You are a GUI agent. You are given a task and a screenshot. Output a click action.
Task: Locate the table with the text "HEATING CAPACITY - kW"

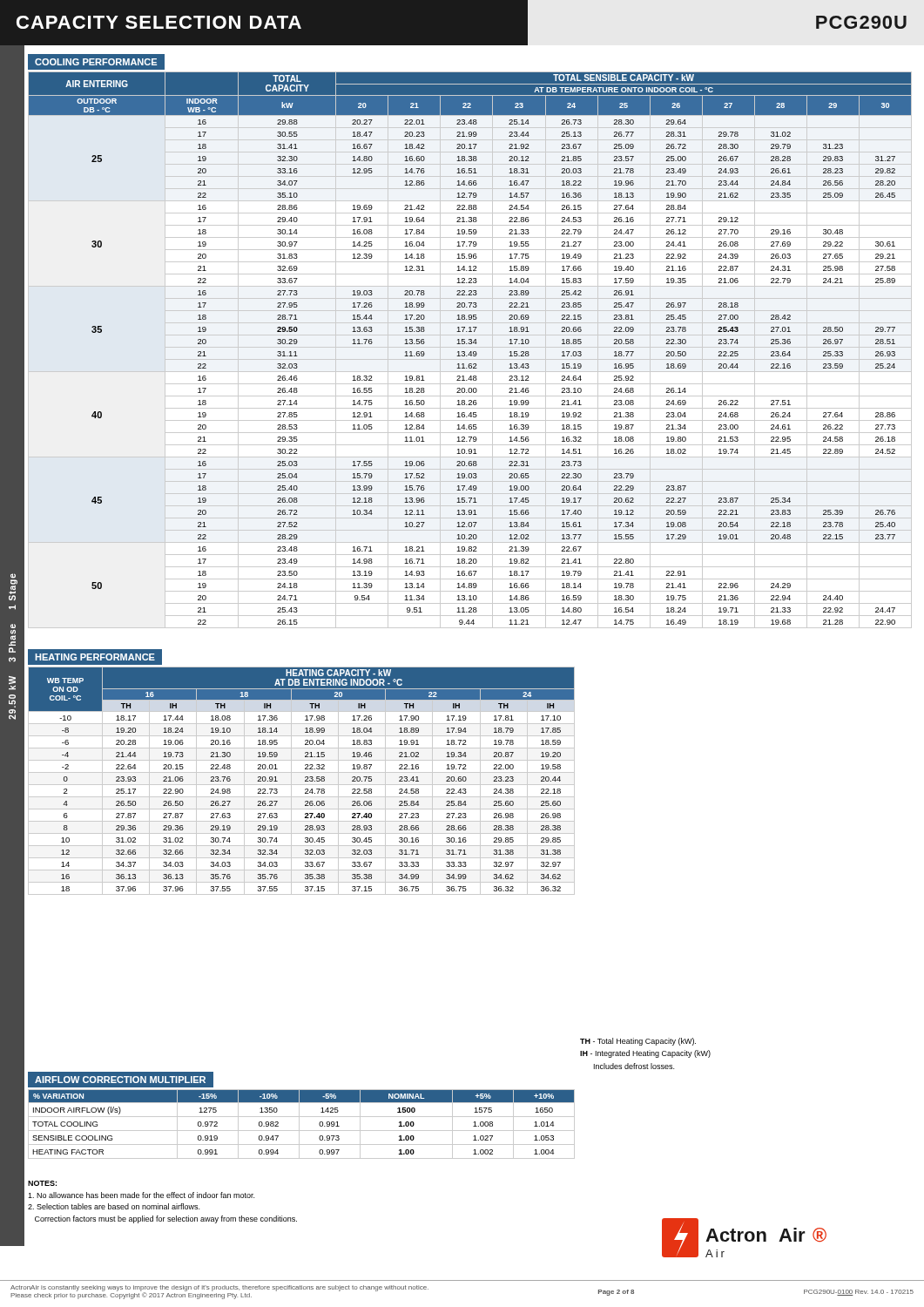tap(301, 781)
